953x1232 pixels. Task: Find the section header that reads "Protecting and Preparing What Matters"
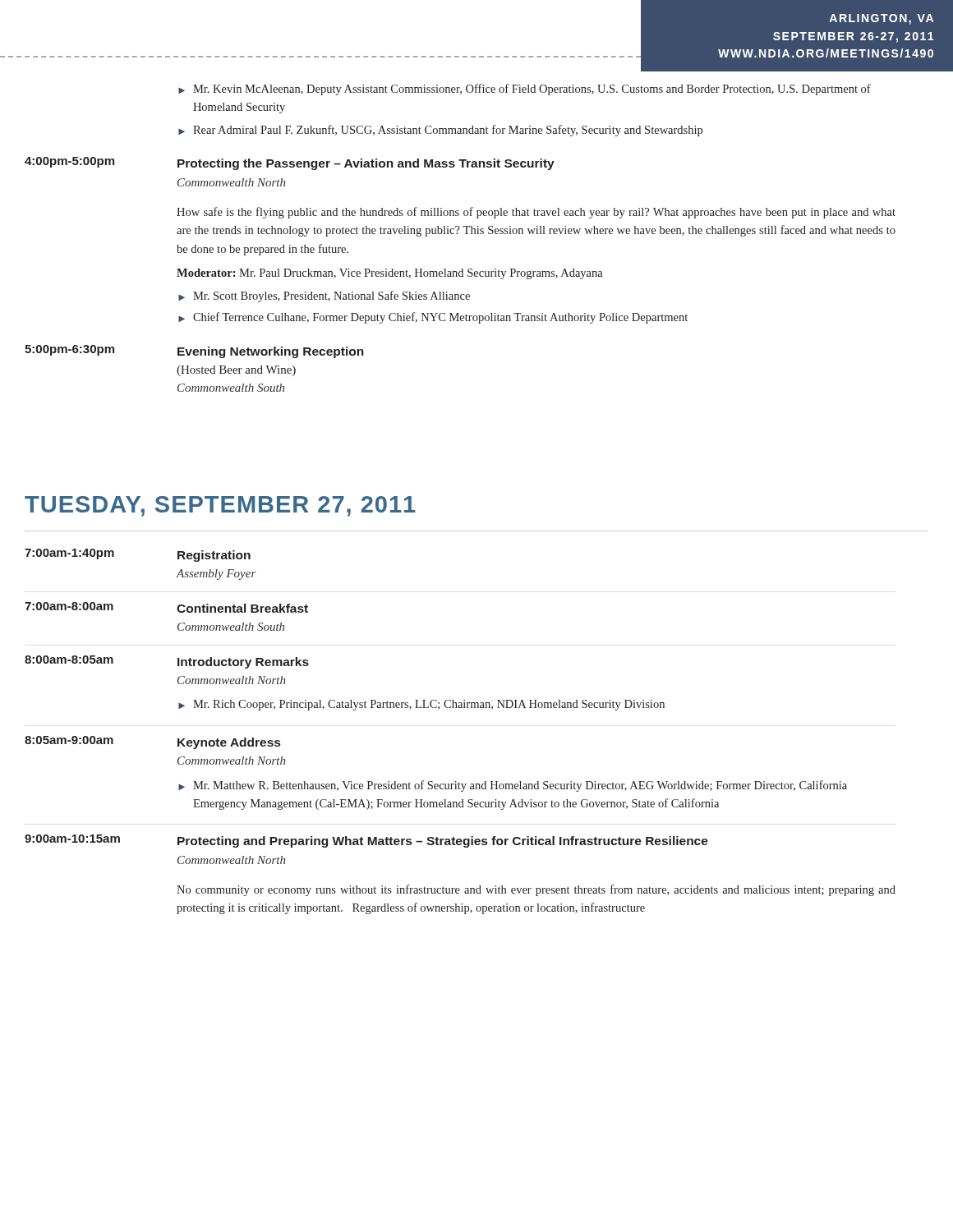pyautogui.click(x=536, y=850)
